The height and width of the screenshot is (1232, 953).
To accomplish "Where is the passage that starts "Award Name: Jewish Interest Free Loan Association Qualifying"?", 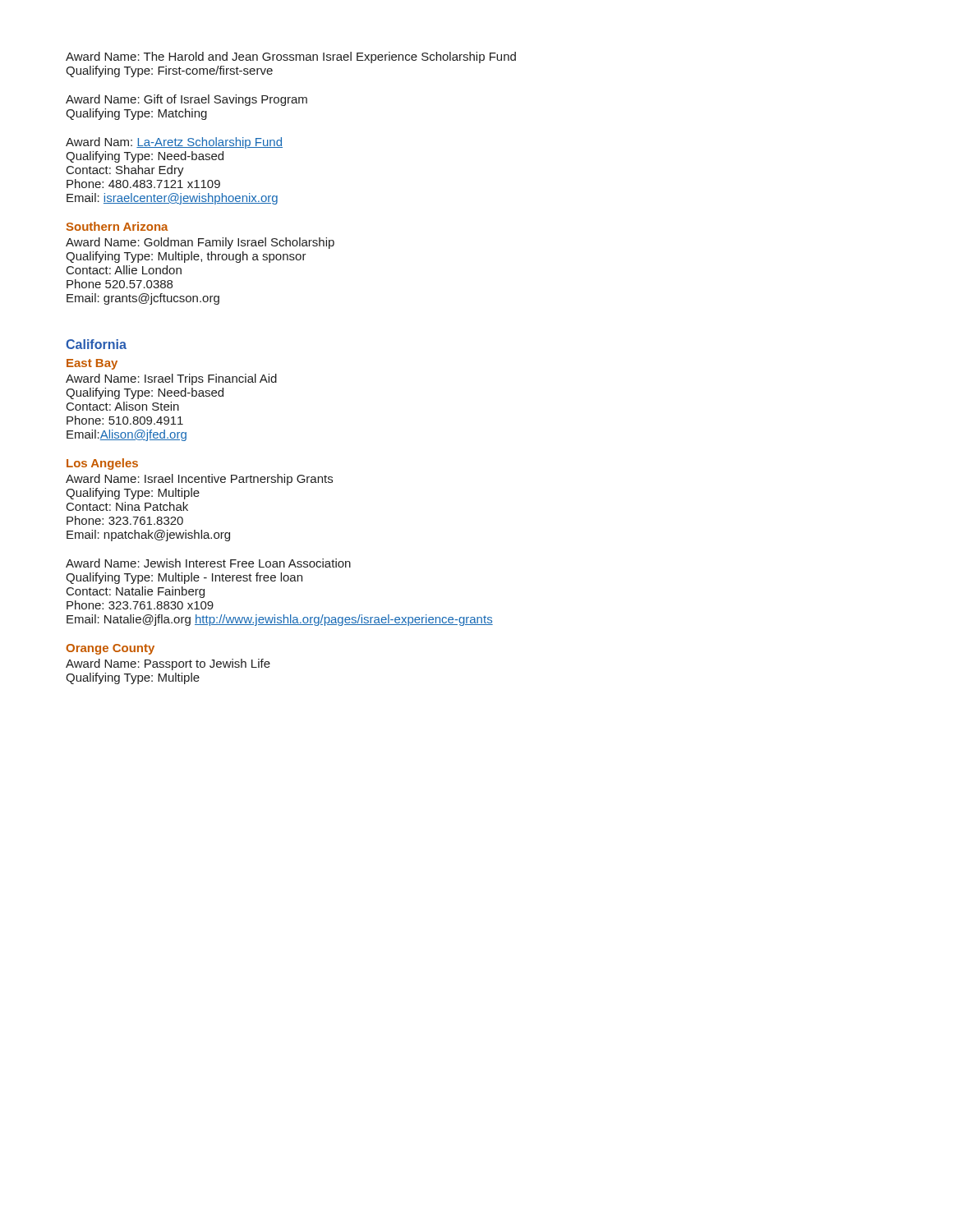I will (x=279, y=591).
